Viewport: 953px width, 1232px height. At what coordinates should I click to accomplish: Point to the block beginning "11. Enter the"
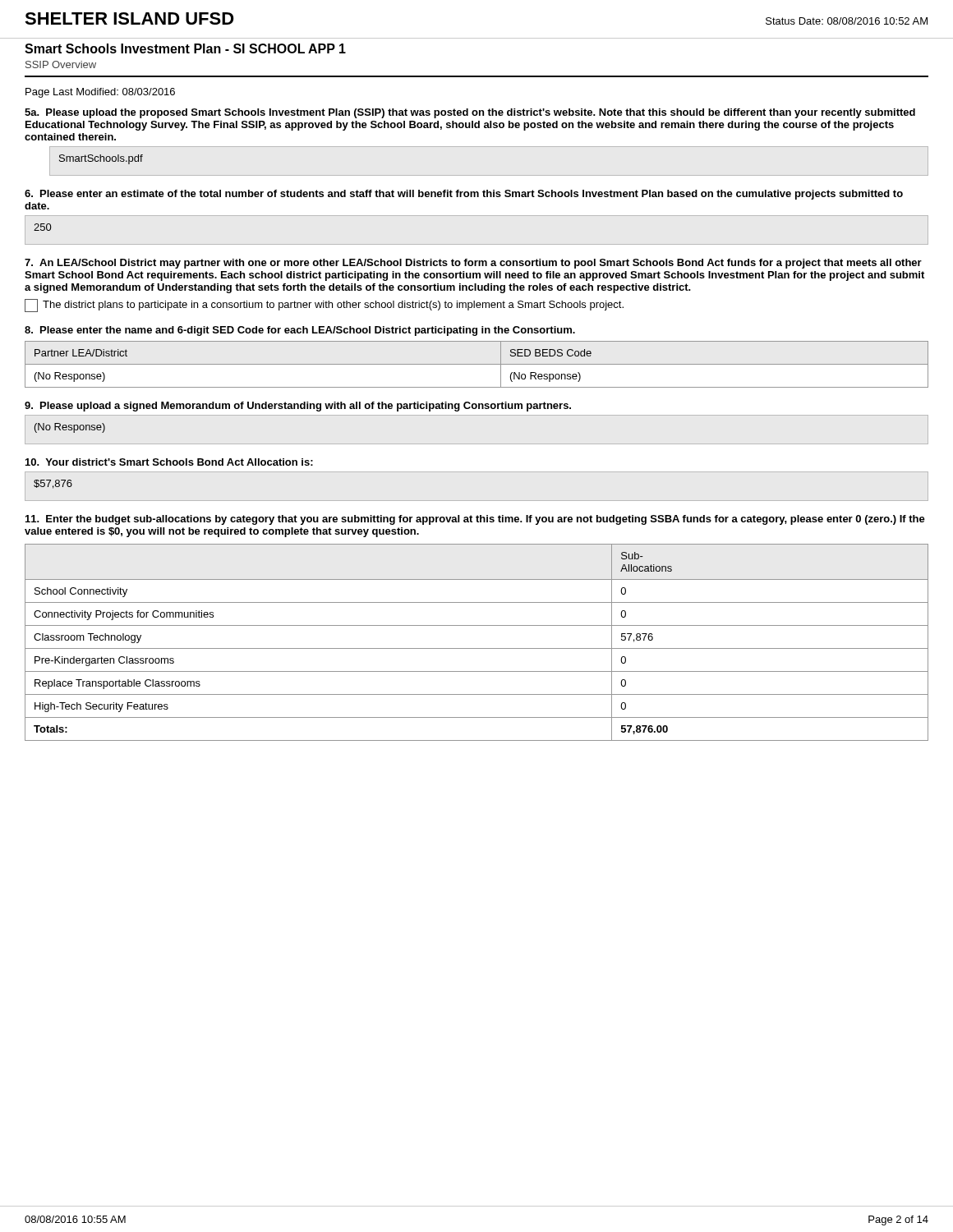tap(475, 525)
